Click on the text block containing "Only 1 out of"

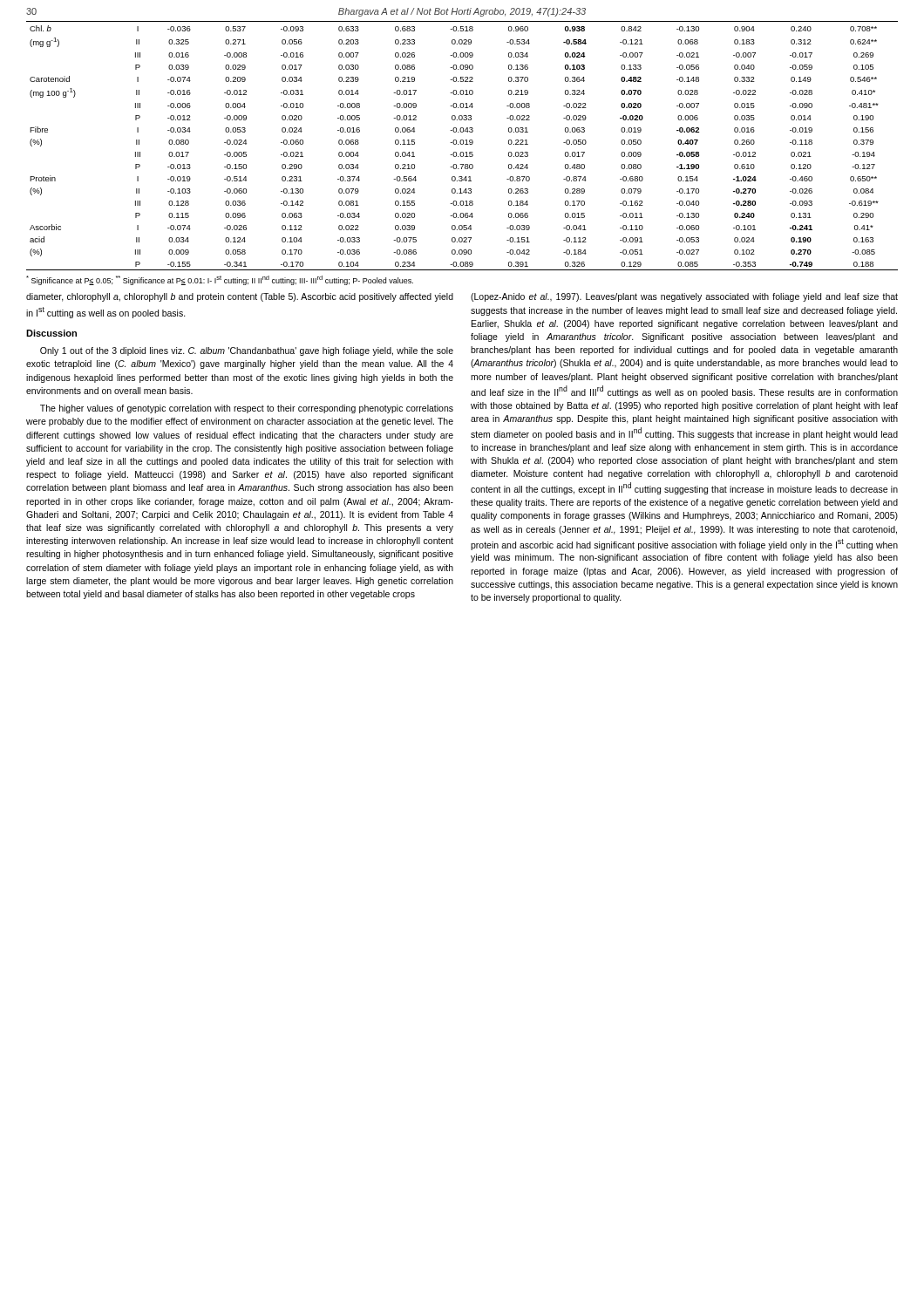[x=240, y=473]
